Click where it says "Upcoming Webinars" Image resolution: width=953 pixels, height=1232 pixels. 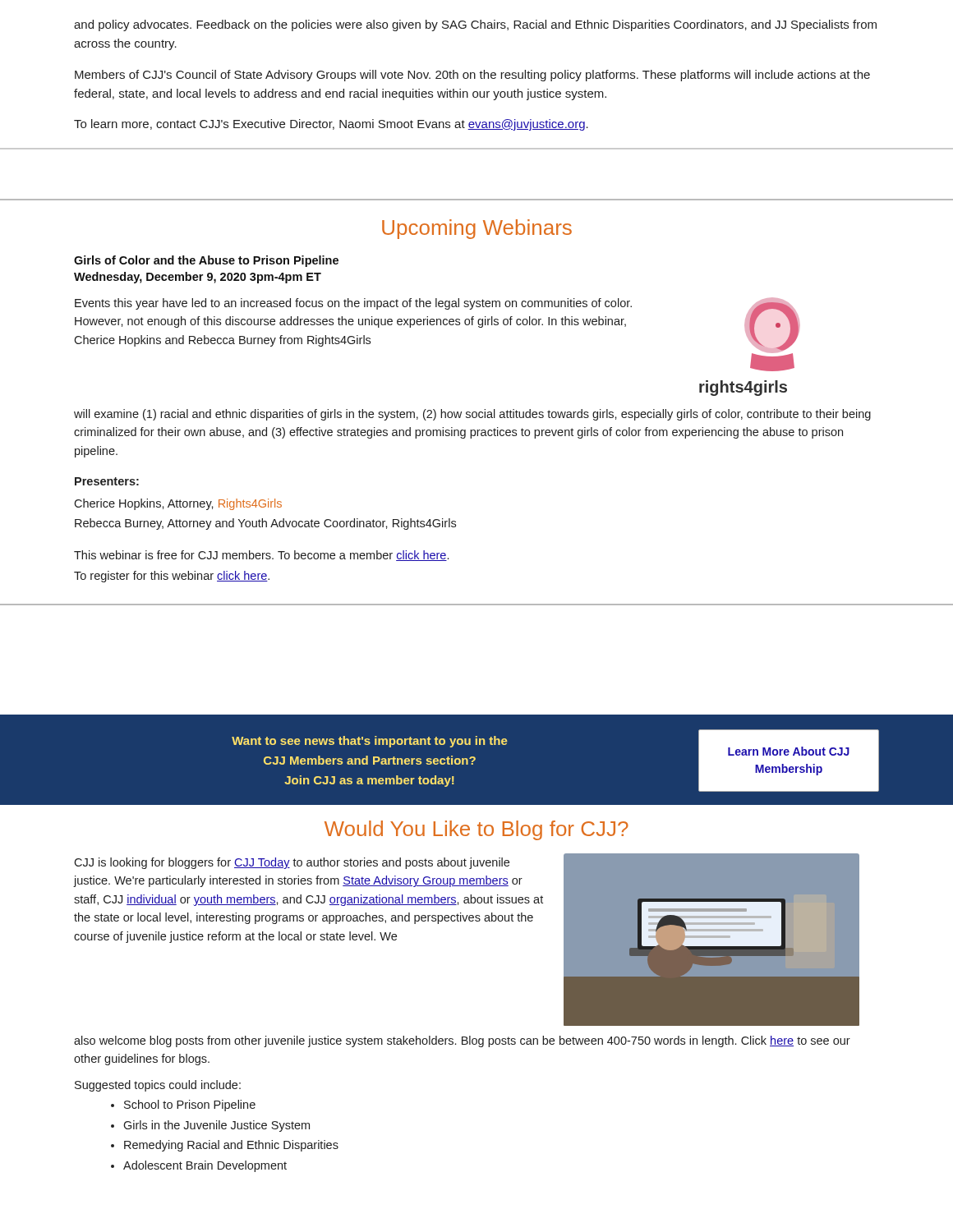point(476,228)
